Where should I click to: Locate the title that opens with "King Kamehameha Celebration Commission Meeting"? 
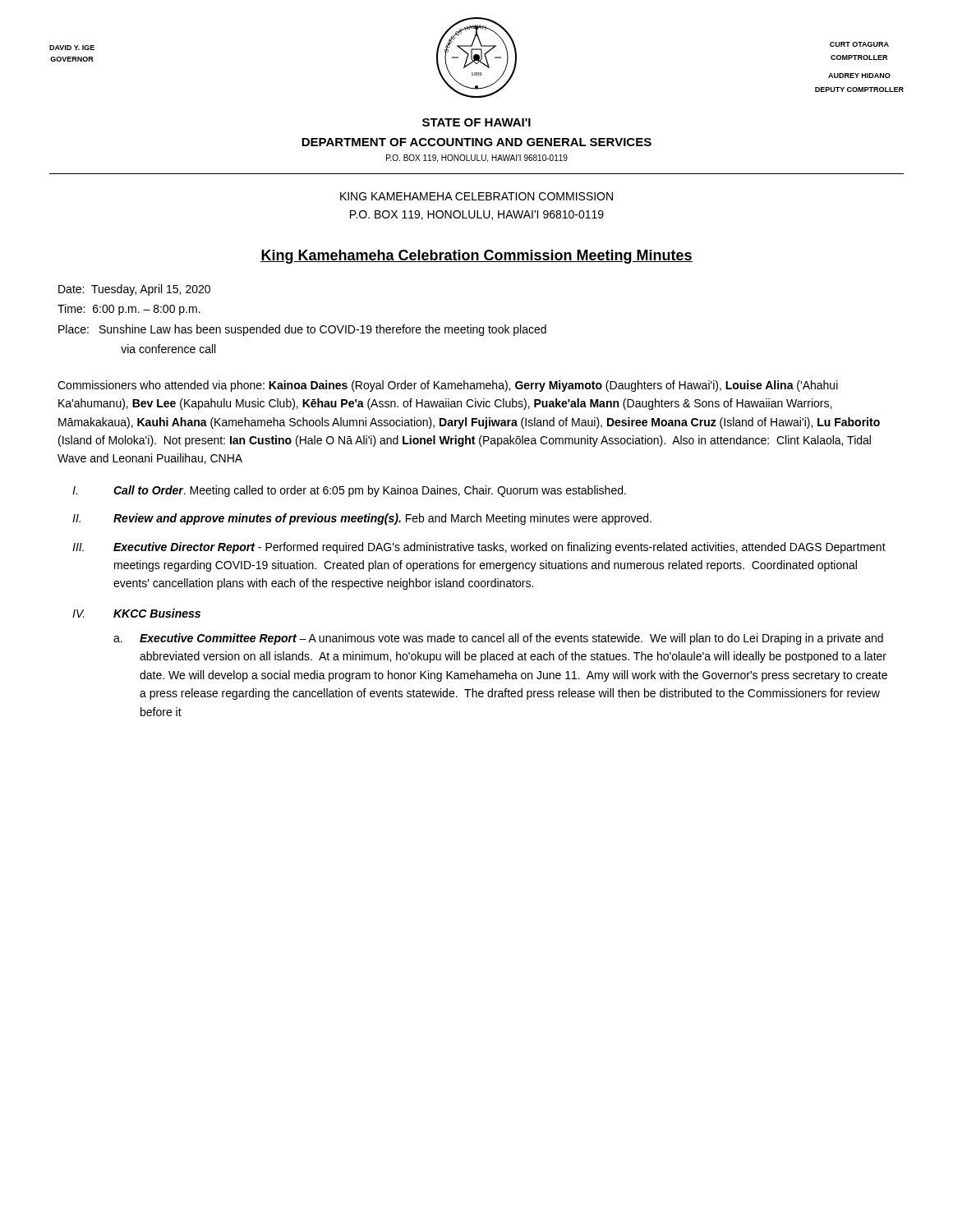pos(476,255)
